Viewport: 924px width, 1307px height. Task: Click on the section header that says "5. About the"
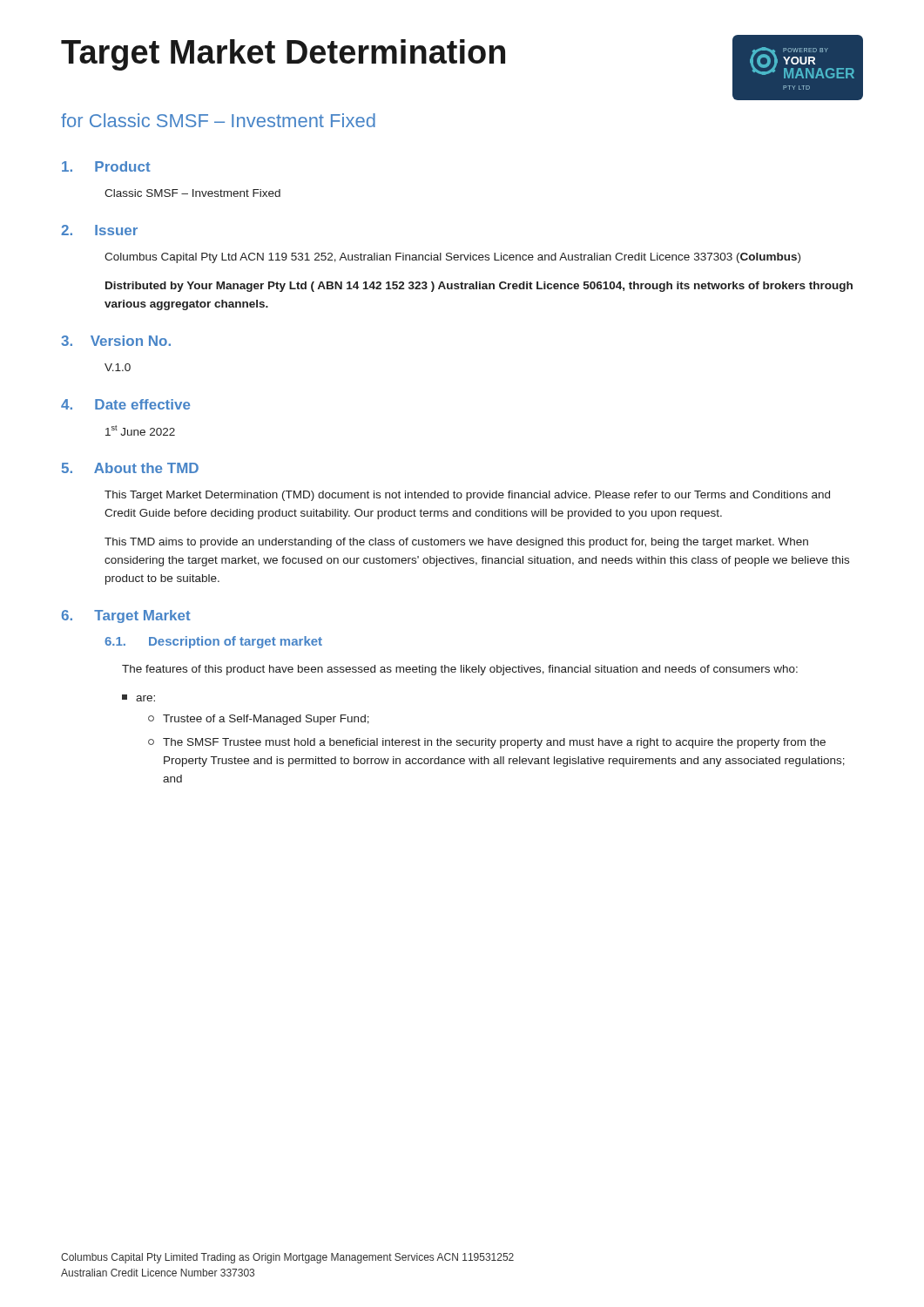pyautogui.click(x=130, y=468)
